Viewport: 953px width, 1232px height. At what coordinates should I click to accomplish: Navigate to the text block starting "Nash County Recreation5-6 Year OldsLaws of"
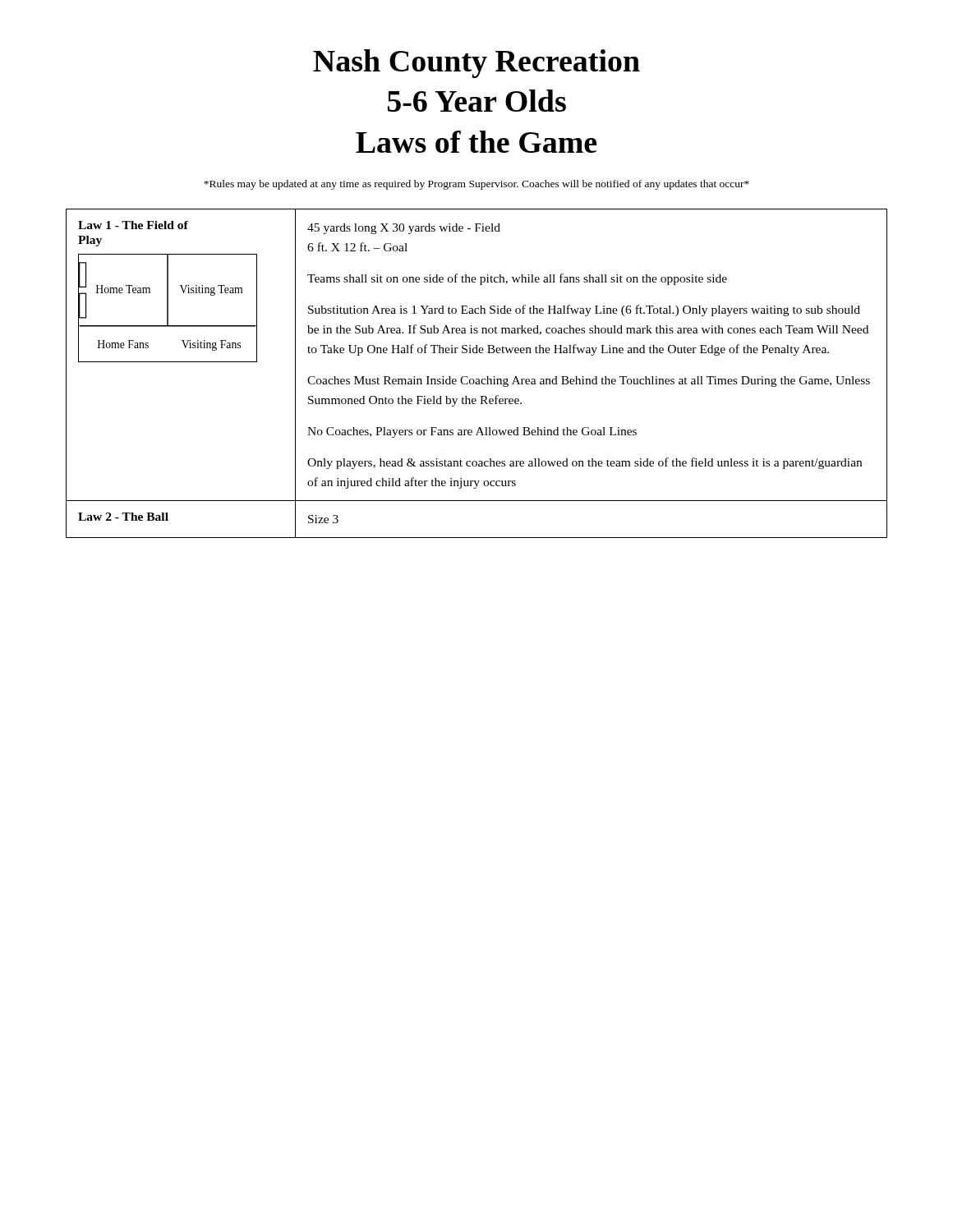tap(476, 102)
